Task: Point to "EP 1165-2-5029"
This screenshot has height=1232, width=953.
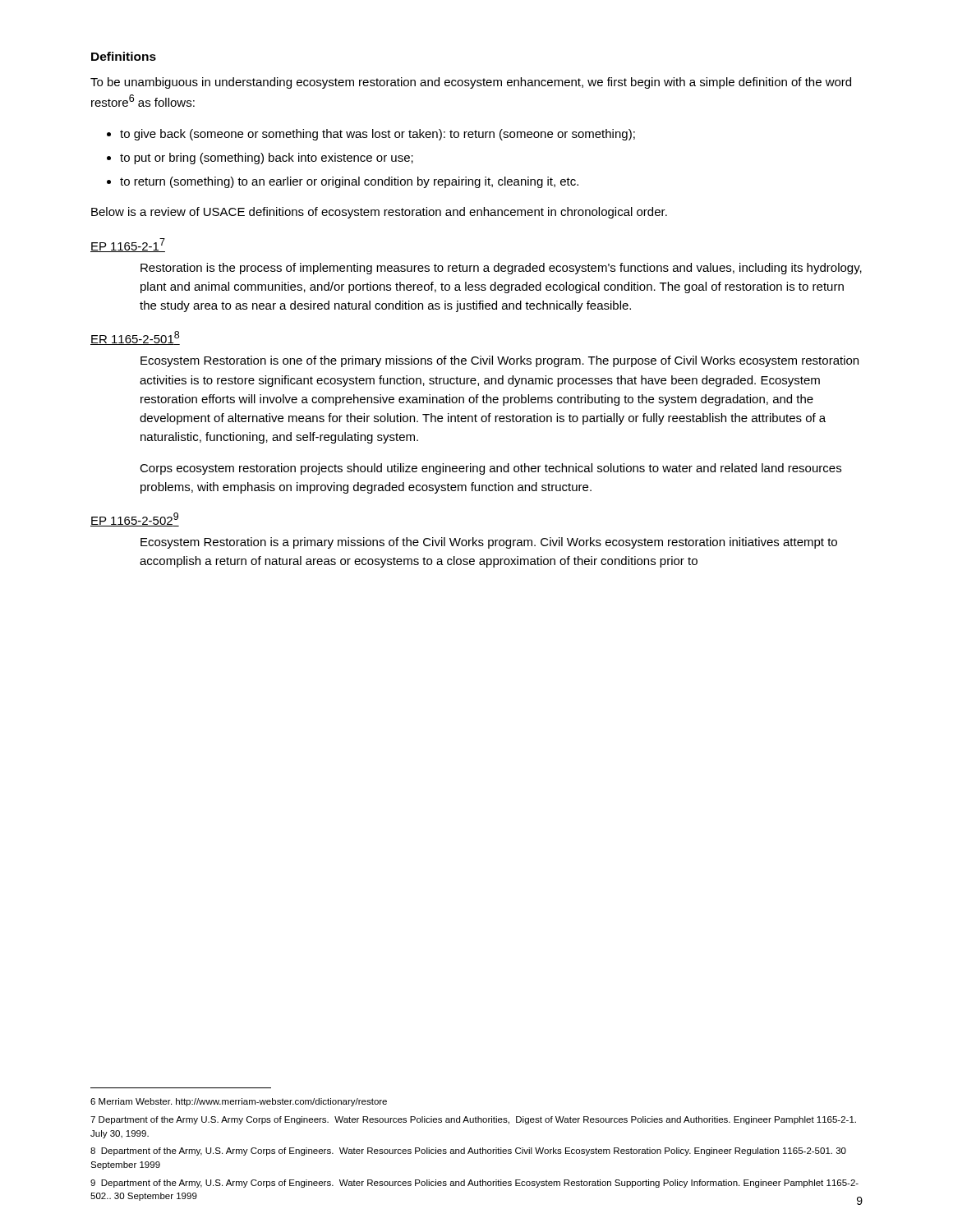Action: pyautogui.click(x=135, y=519)
